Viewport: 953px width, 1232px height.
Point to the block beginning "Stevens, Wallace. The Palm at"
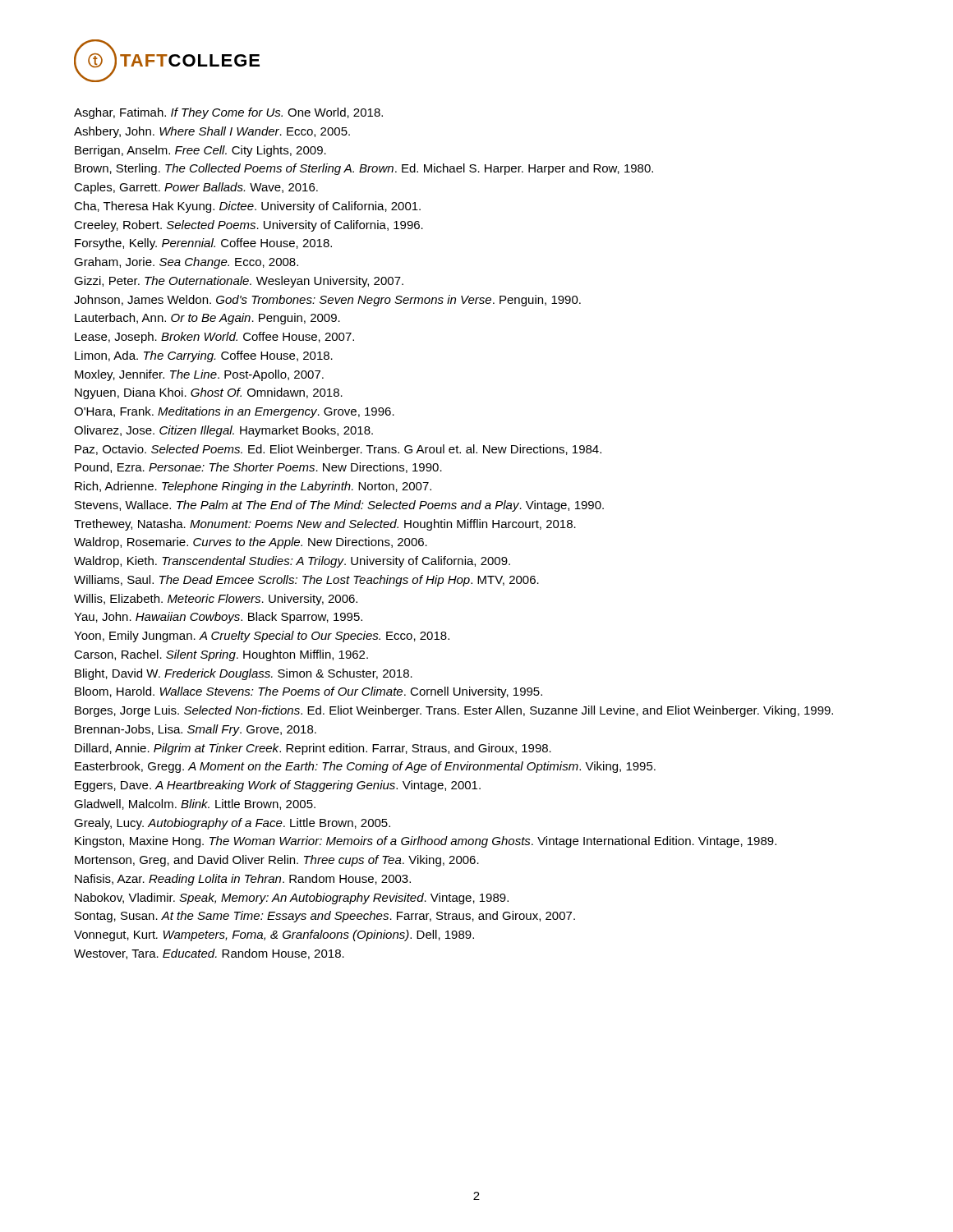339,505
